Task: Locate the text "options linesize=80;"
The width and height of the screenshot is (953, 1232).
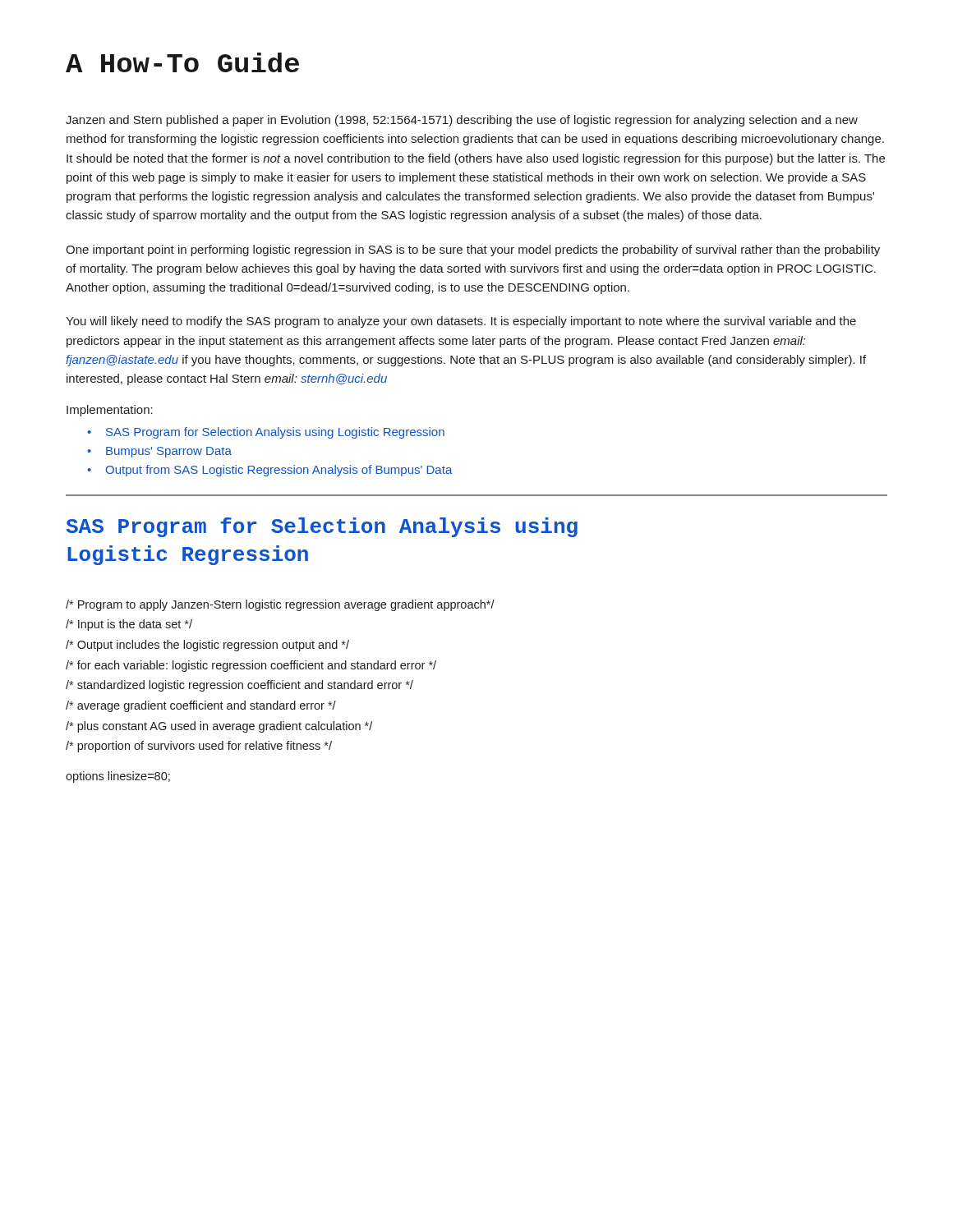Action: point(118,776)
